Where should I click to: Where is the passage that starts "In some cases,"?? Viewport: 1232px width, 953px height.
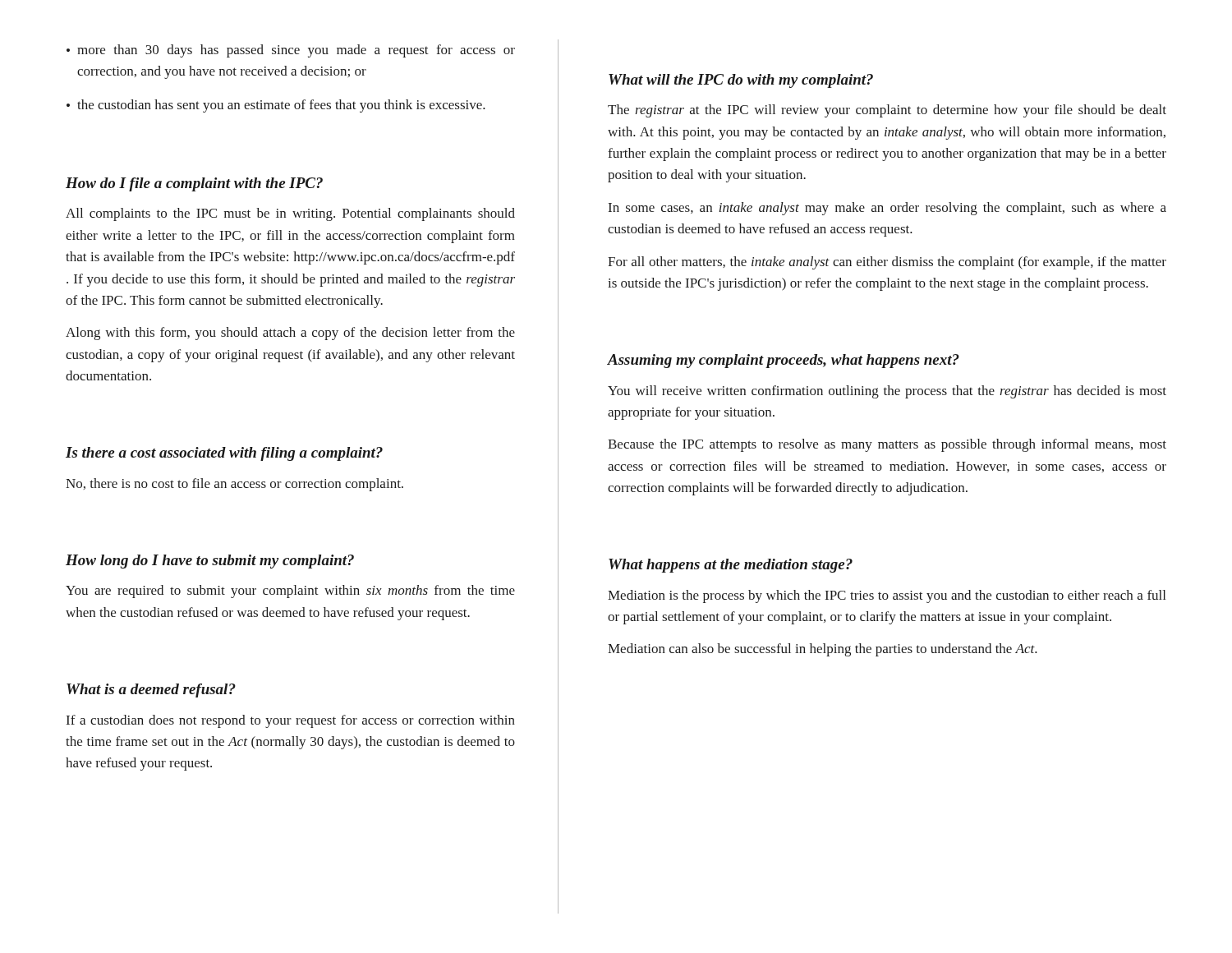887,218
